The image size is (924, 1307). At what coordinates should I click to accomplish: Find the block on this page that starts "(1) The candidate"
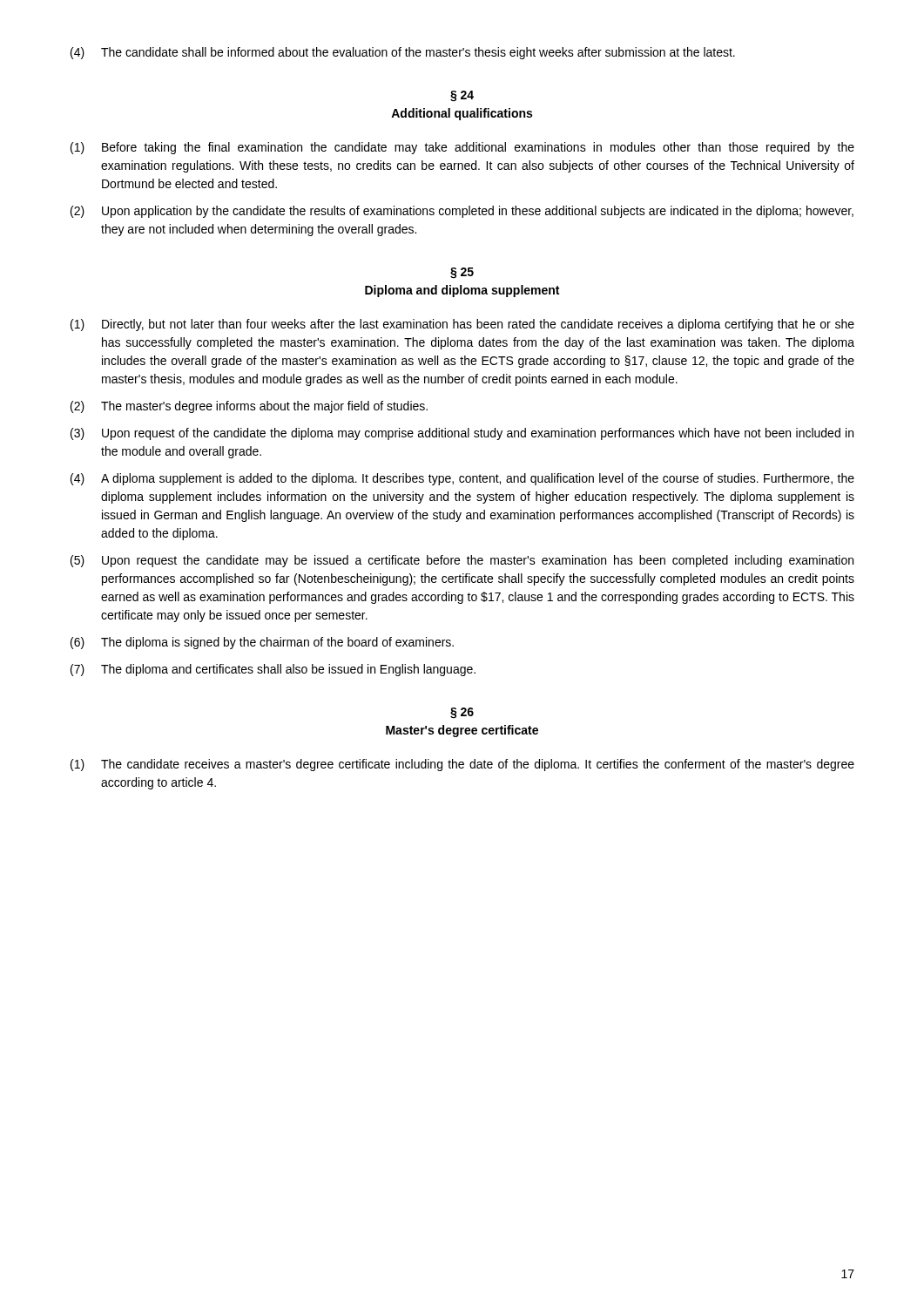point(462,774)
